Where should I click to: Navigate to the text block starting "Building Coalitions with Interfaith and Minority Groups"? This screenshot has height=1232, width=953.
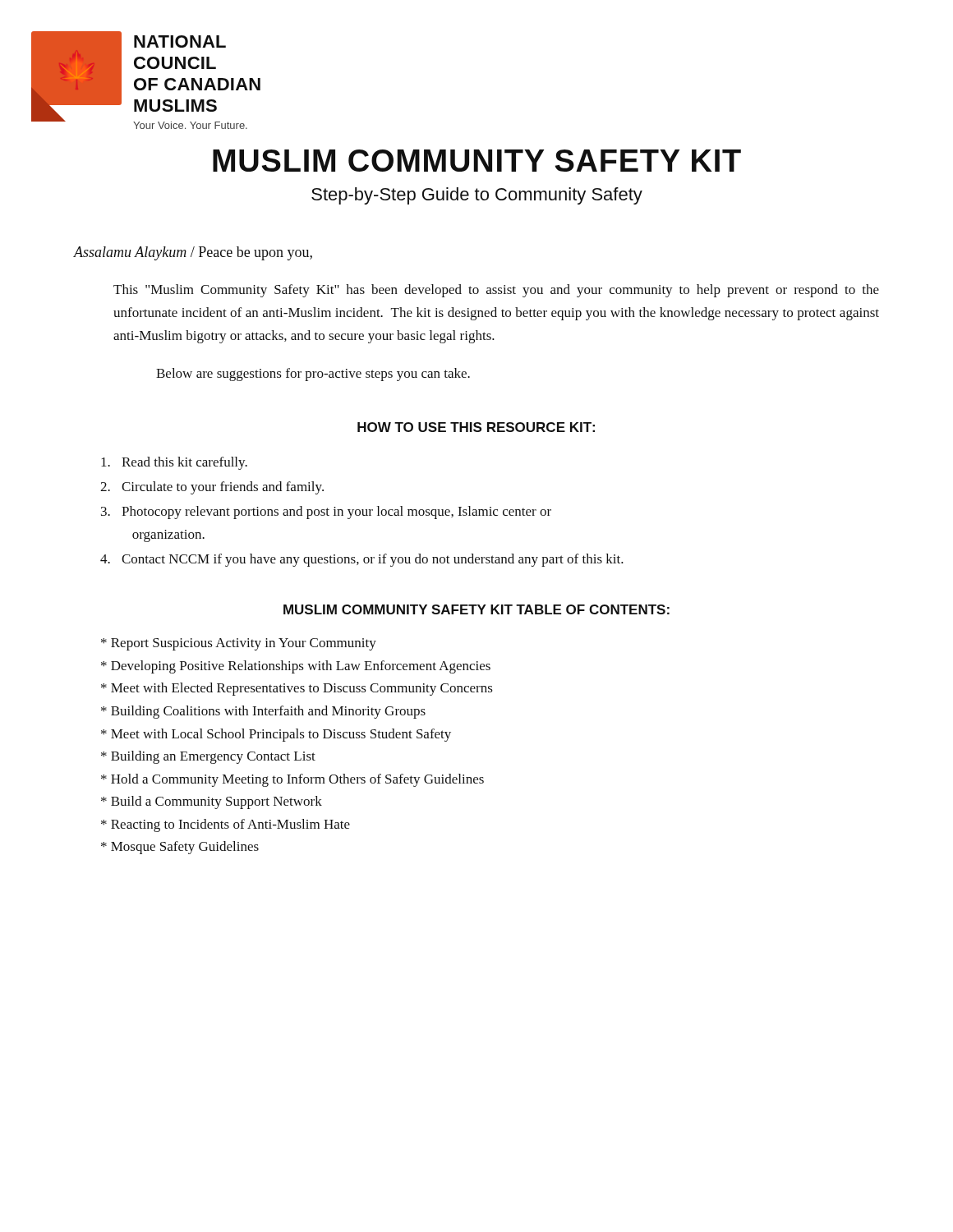[x=263, y=711]
